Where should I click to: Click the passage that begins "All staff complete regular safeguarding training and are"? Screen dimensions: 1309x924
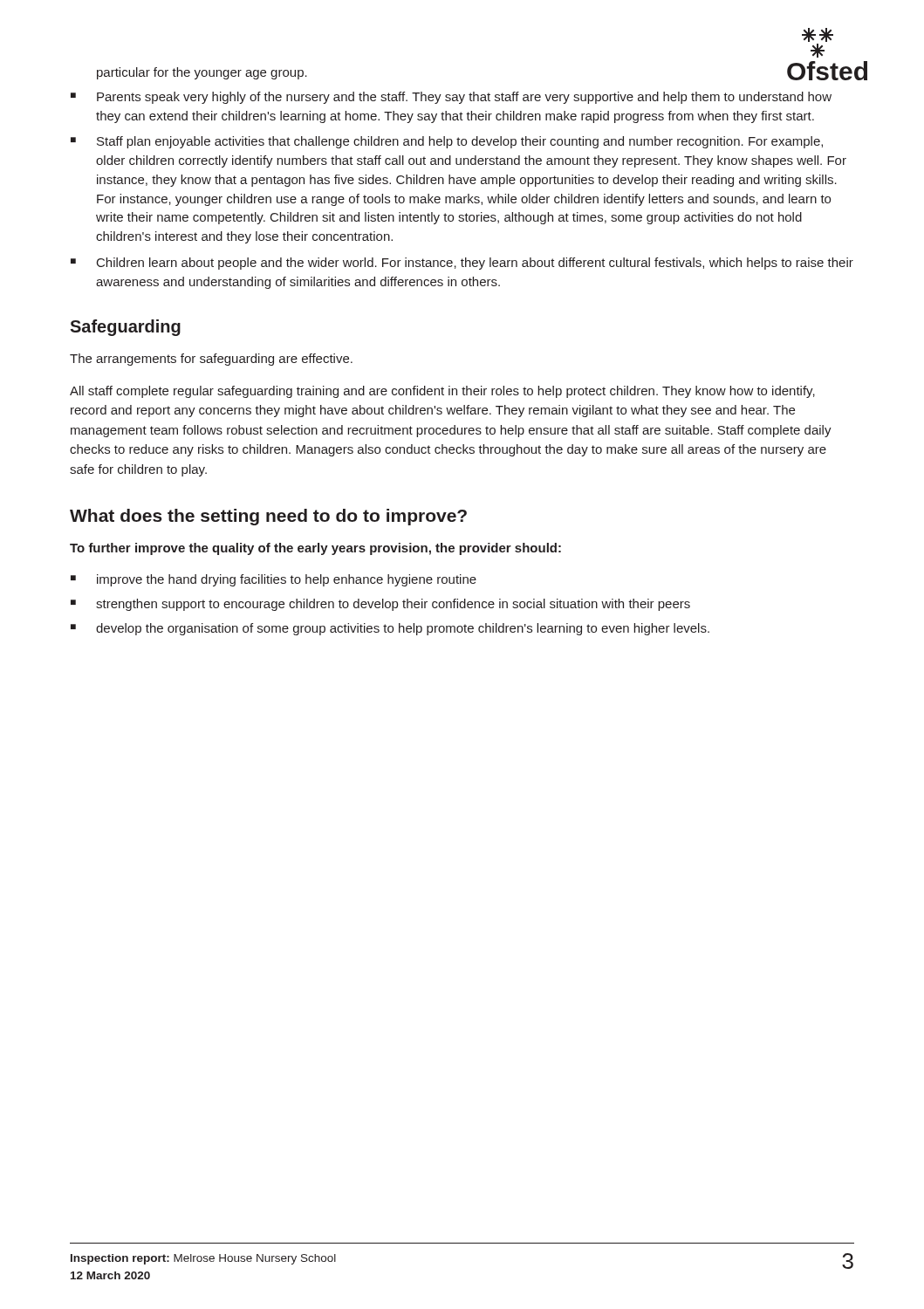450,430
